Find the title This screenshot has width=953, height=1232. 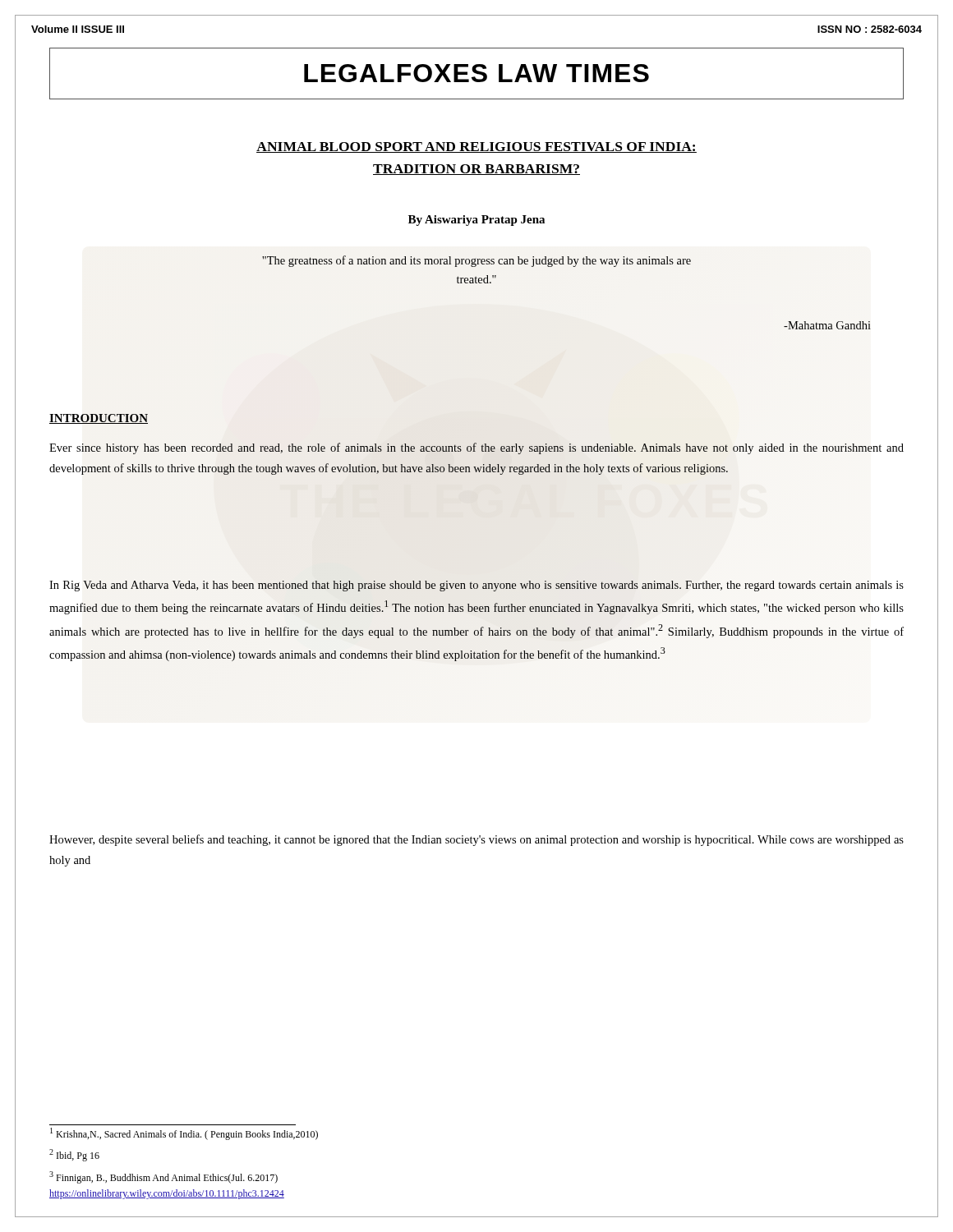coord(476,73)
